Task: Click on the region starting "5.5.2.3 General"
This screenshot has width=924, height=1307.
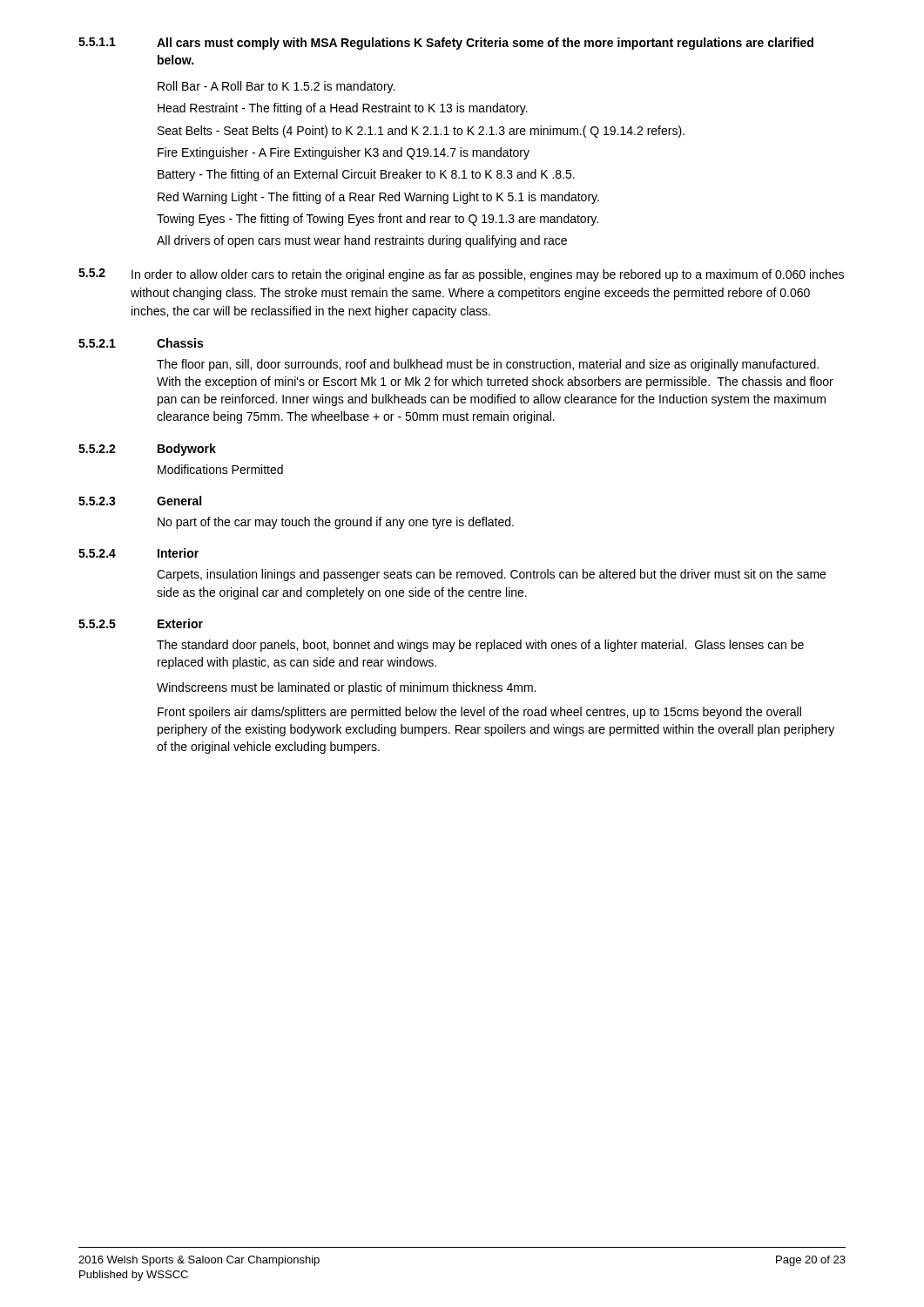Action: (x=101, y=501)
